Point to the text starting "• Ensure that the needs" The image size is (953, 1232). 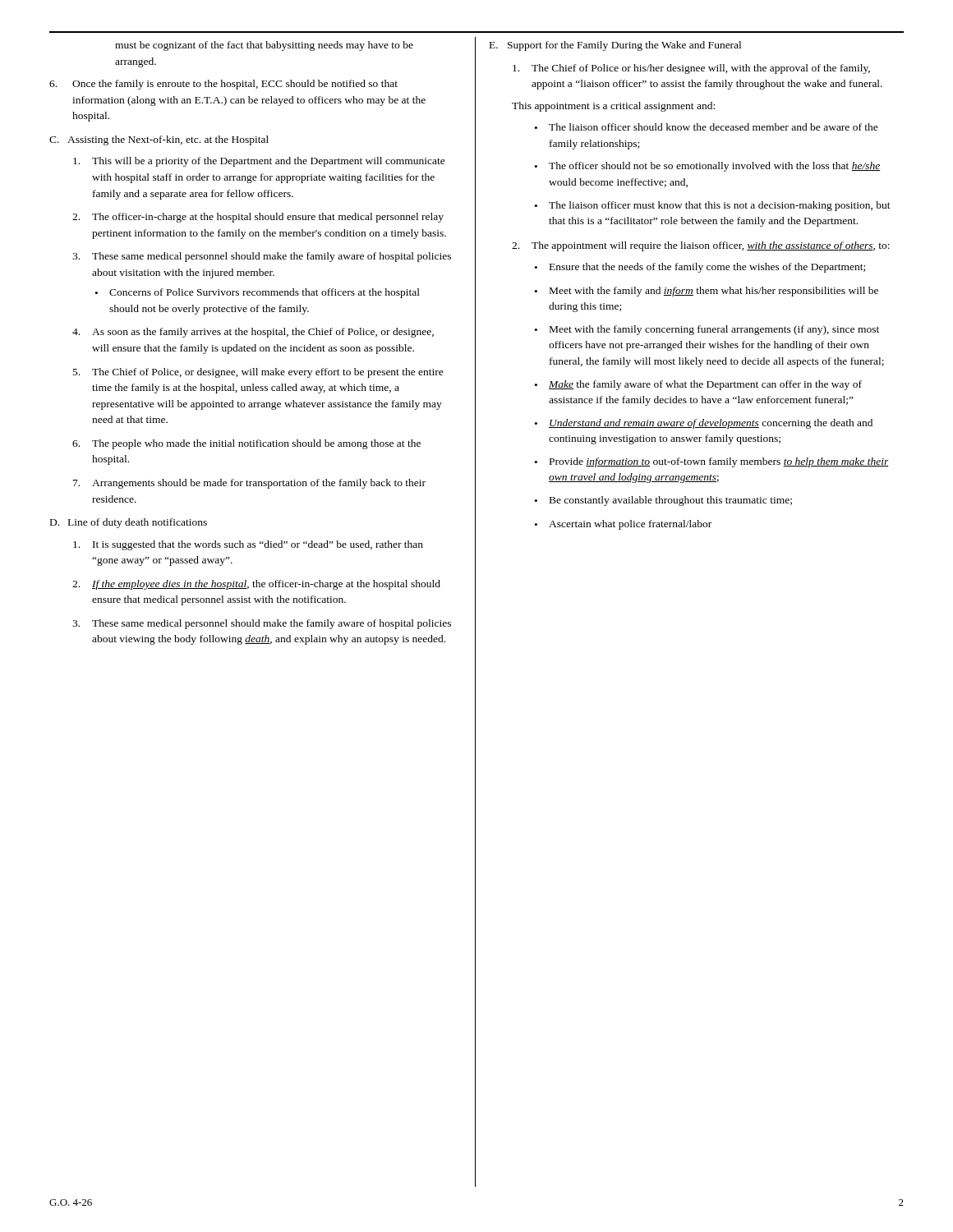(x=717, y=267)
